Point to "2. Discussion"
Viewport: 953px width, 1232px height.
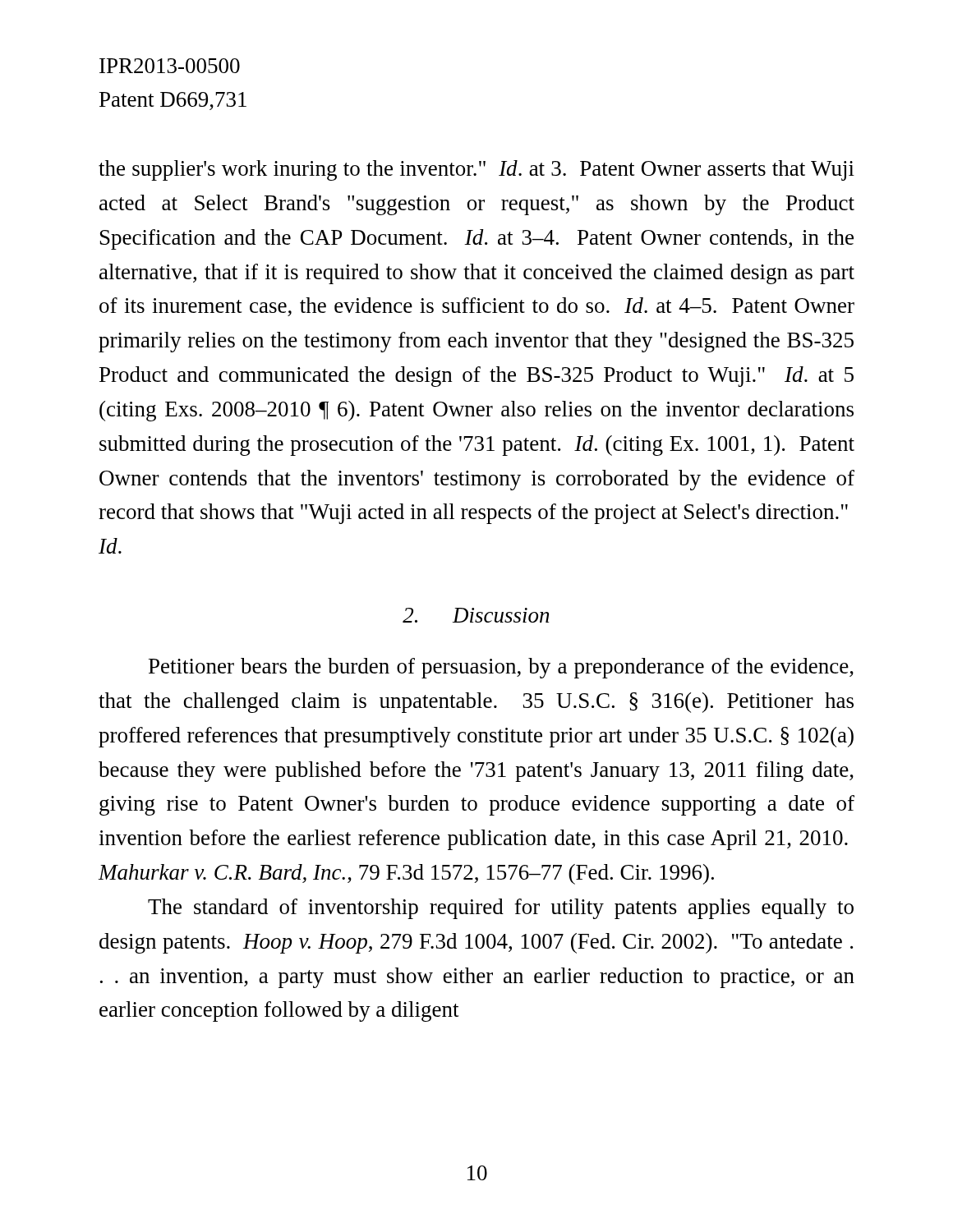pos(476,615)
